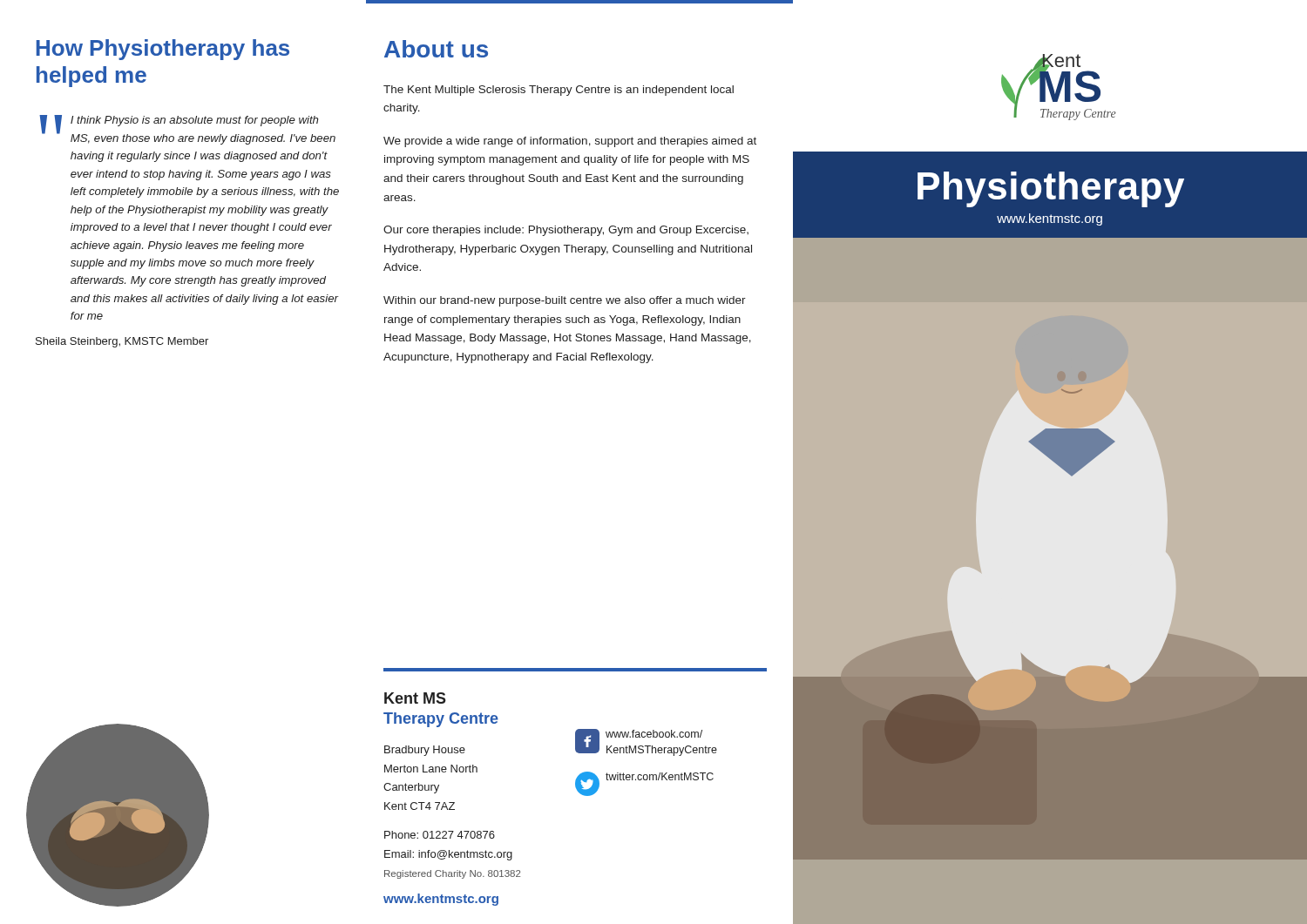Find the block on this page that starts "The Kent Multiple Sclerosis Therapy Centre is an"
1307x924 pixels.
pyautogui.click(x=575, y=99)
